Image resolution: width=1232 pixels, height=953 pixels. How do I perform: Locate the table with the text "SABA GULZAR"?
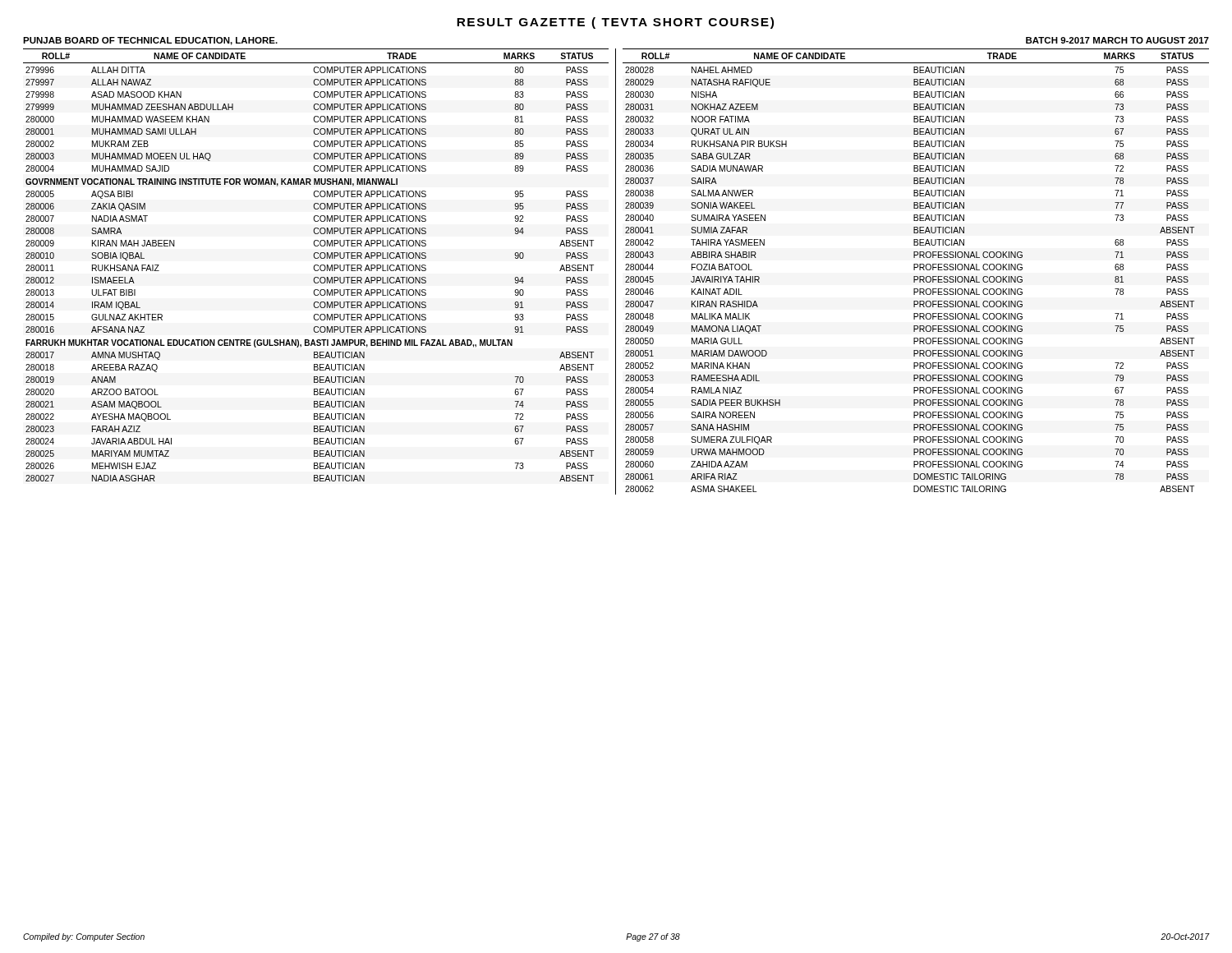916,272
